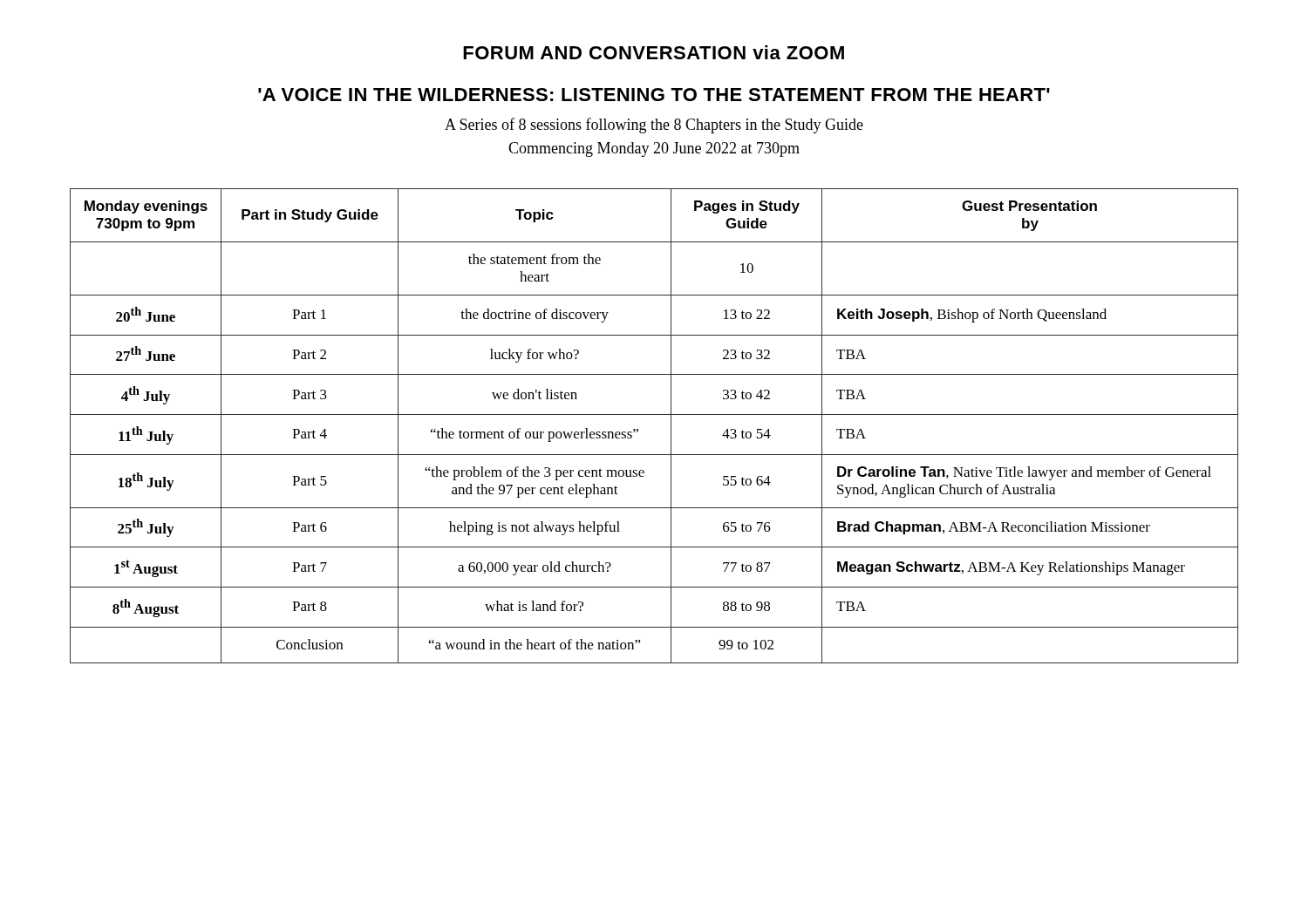Select the title that says "FORUM AND CONVERSATION via"
The height and width of the screenshot is (924, 1308).
[x=654, y=53]
